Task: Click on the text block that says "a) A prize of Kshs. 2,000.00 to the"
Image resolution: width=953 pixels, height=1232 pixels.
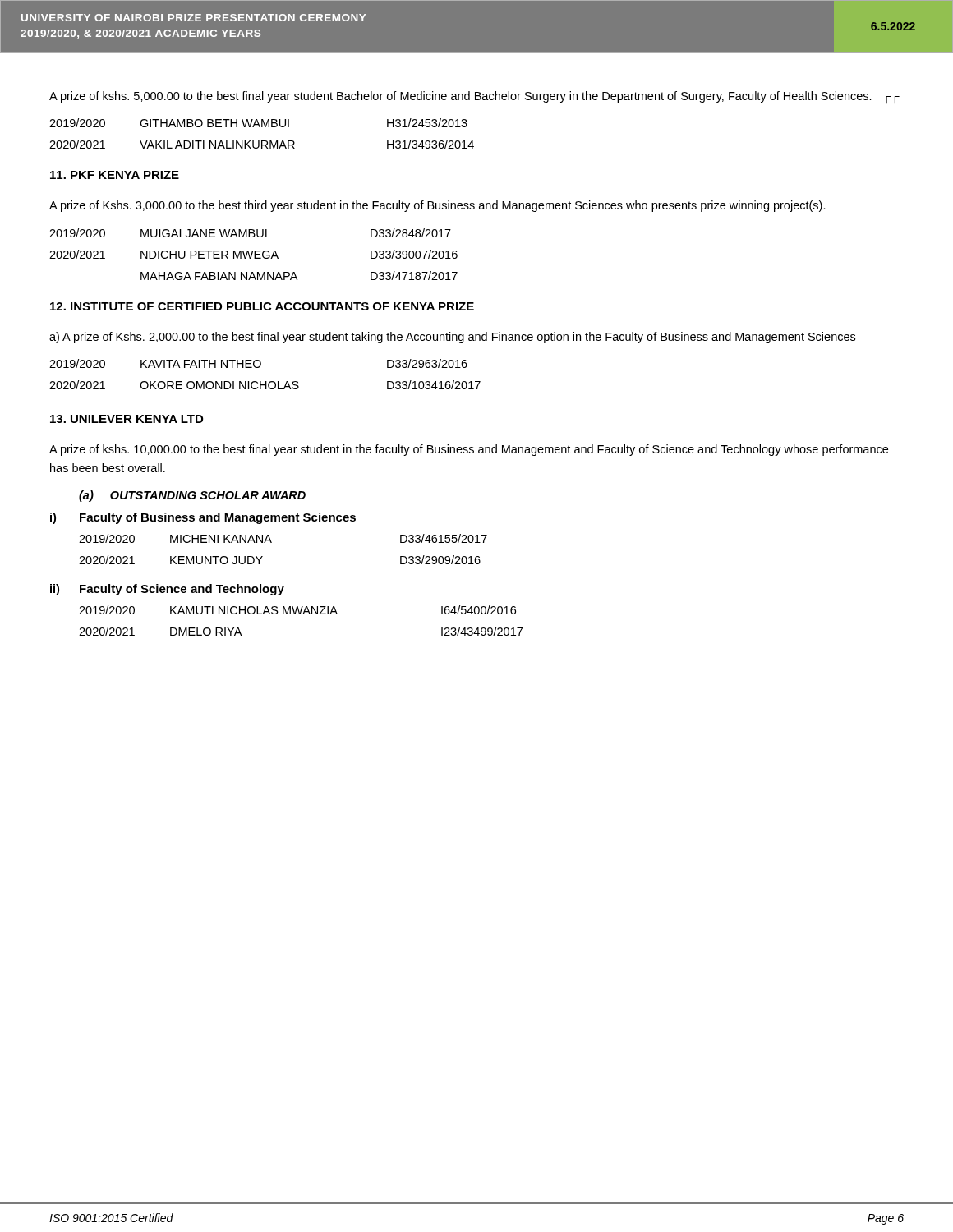Action: point(453,337)
